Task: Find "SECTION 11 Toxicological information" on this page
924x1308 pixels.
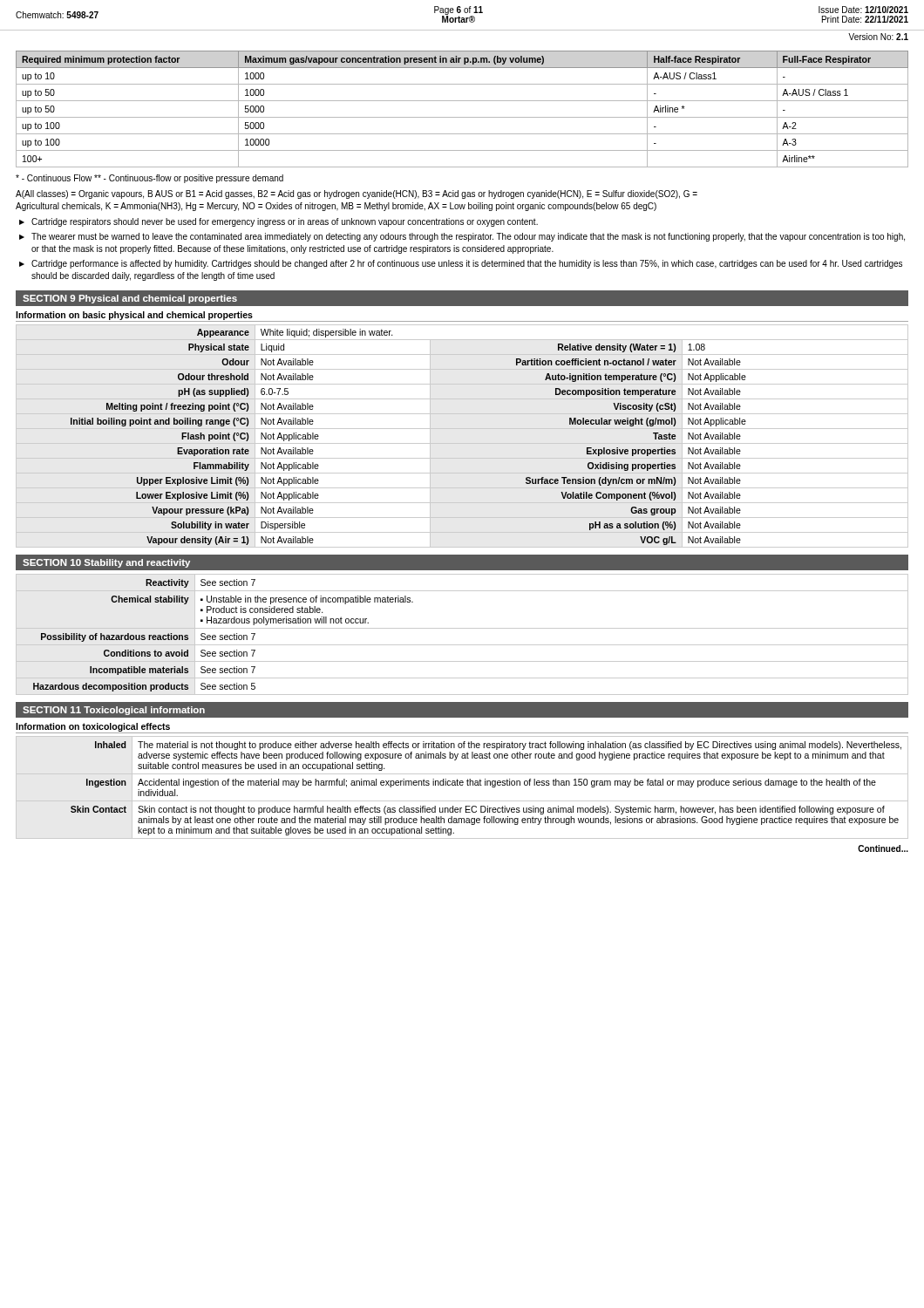Action: click(114, 709)
